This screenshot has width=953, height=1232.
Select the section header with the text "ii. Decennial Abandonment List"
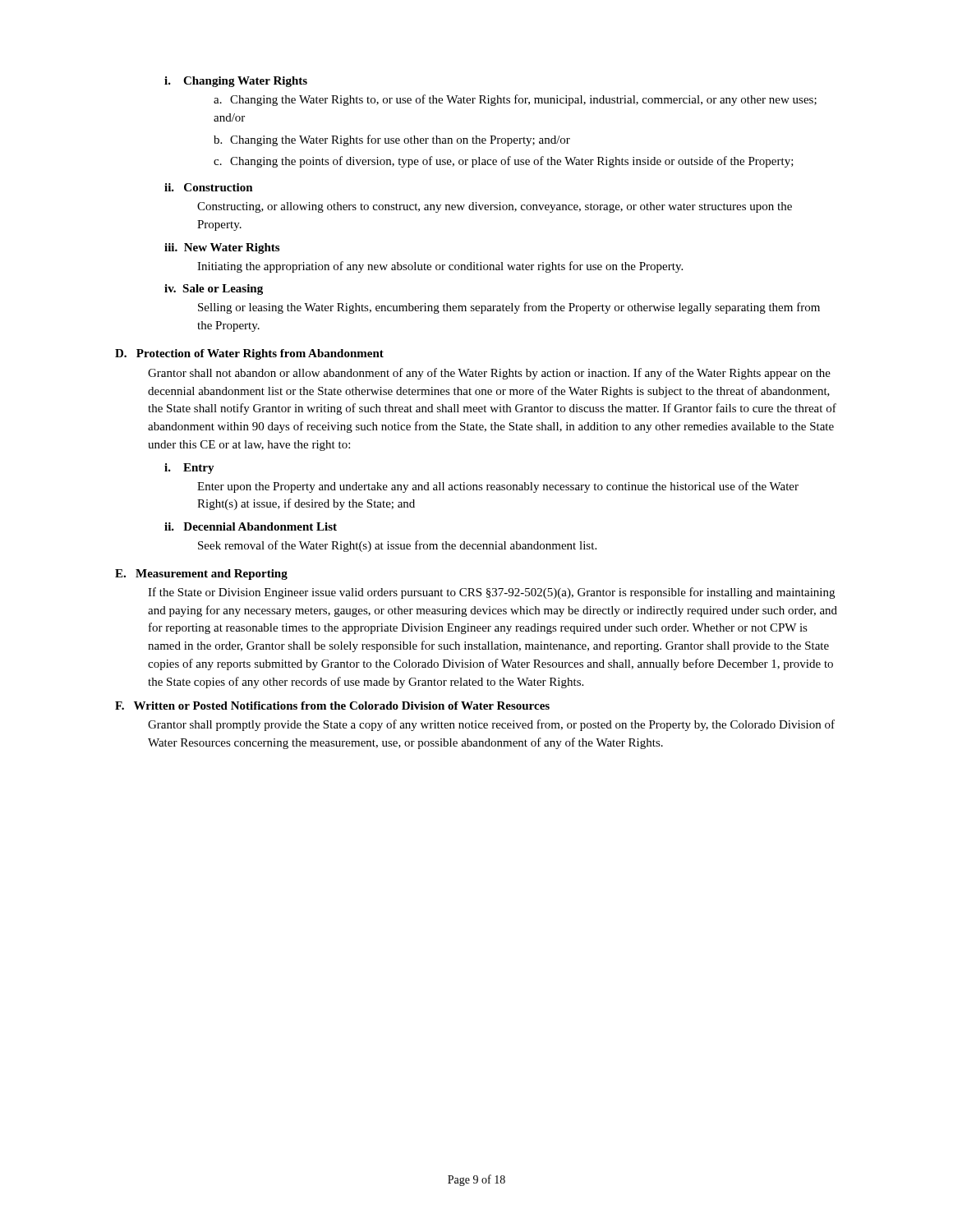[x=251, y=526]
